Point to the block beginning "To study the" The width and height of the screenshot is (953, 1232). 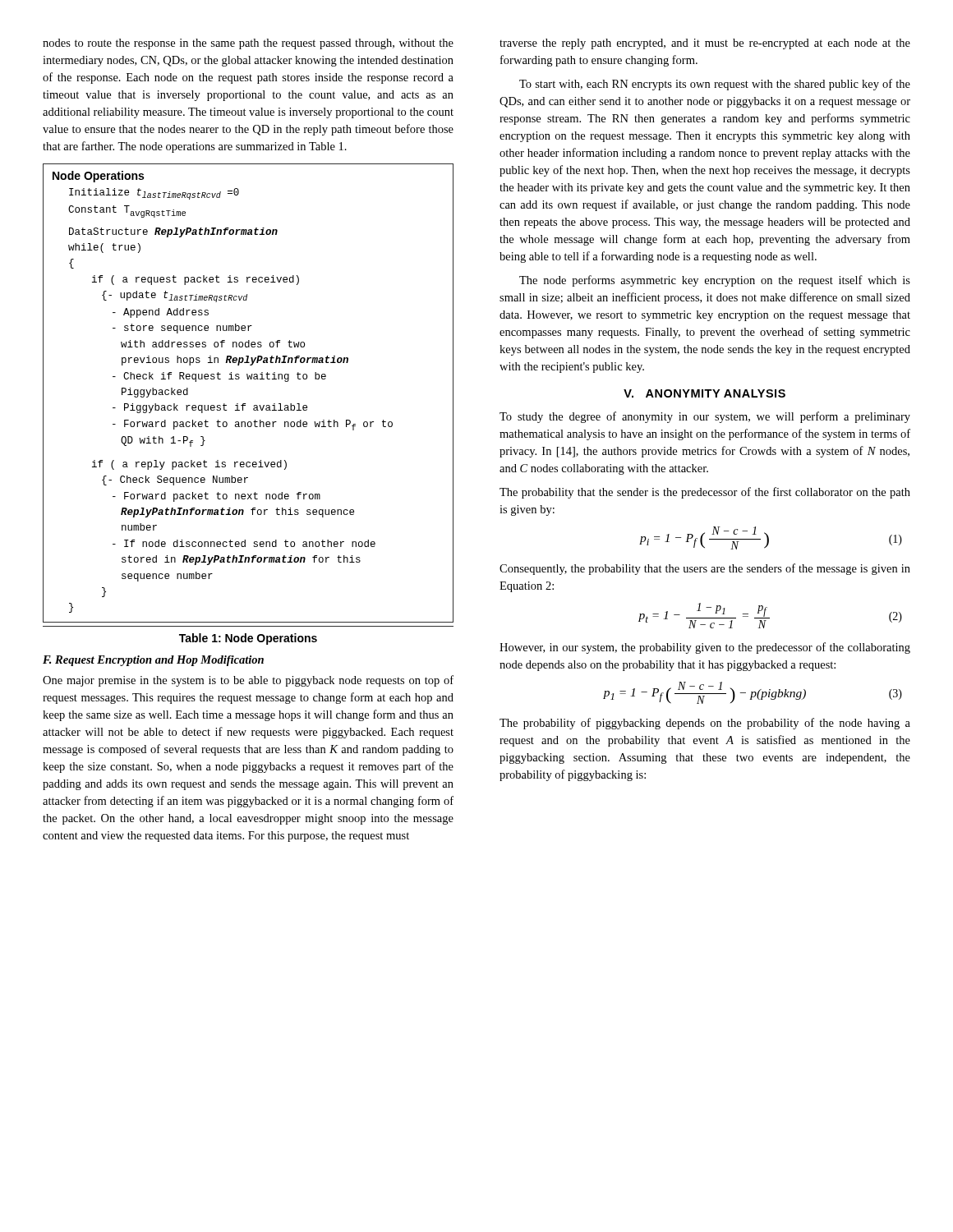coord(705,463)
